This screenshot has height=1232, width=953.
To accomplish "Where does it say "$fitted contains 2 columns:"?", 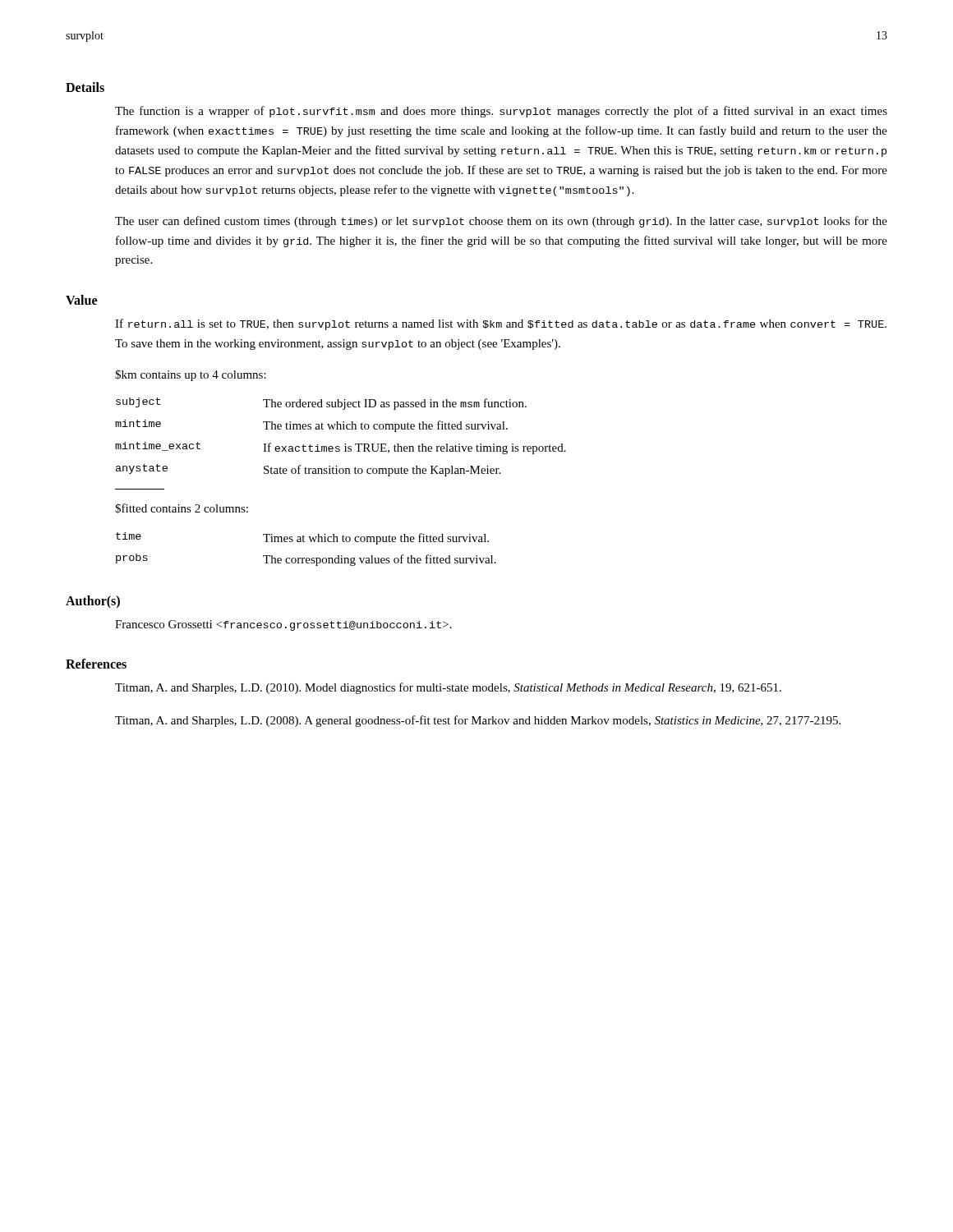I will point(182,509).
